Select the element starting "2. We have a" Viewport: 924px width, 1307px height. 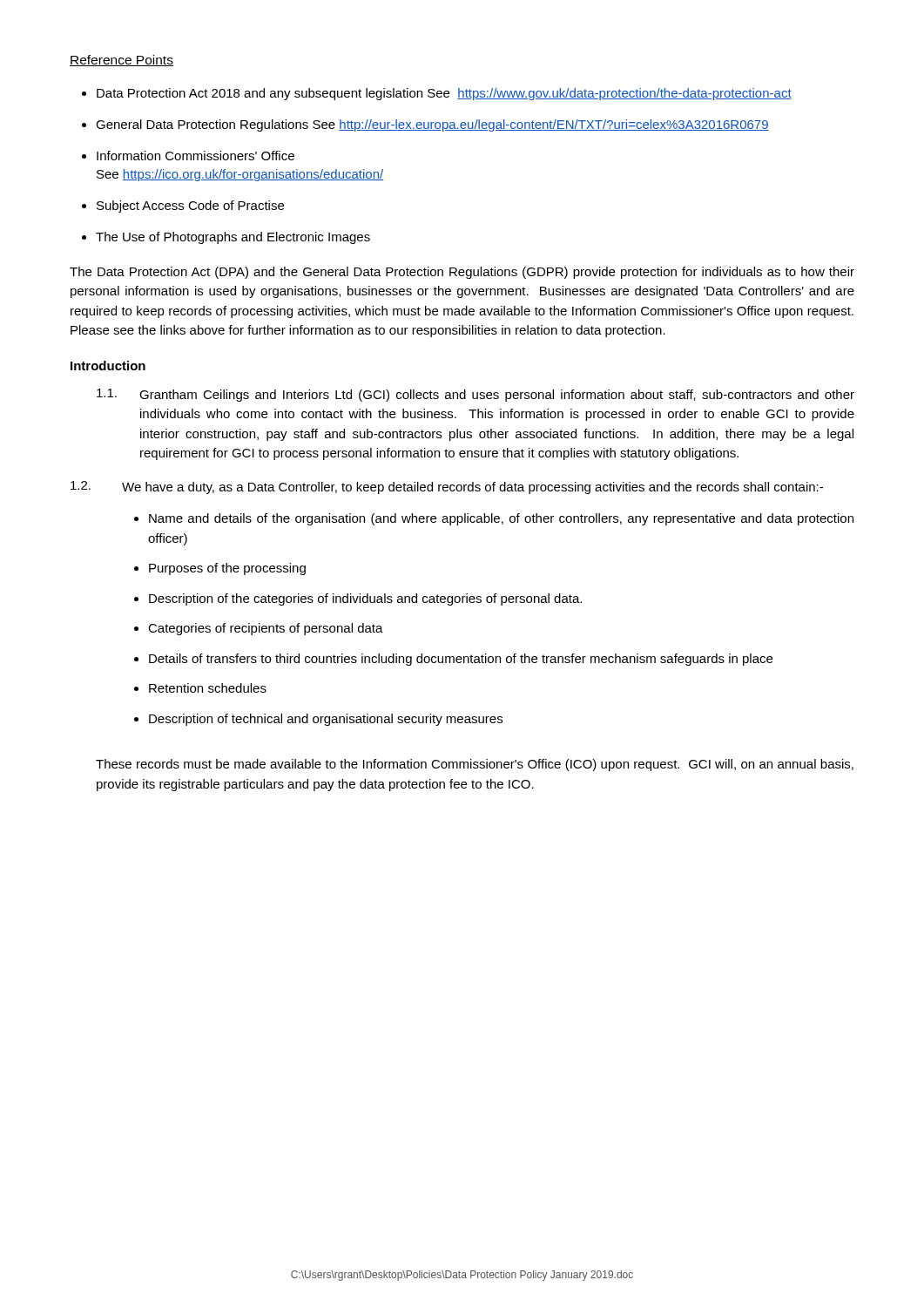click(462, 608)
